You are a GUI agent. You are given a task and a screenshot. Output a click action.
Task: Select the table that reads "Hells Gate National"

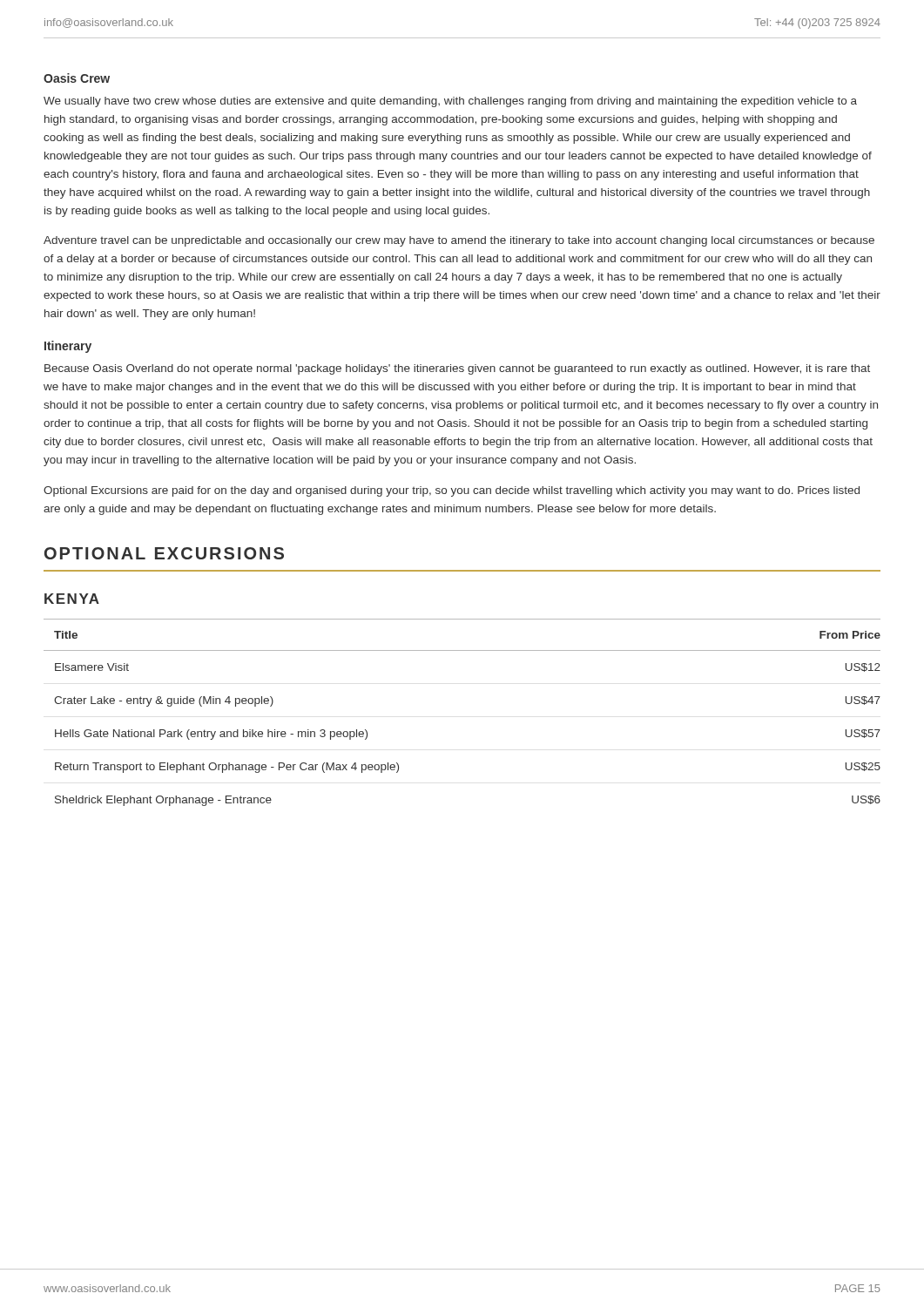click(x=462, y=717)
